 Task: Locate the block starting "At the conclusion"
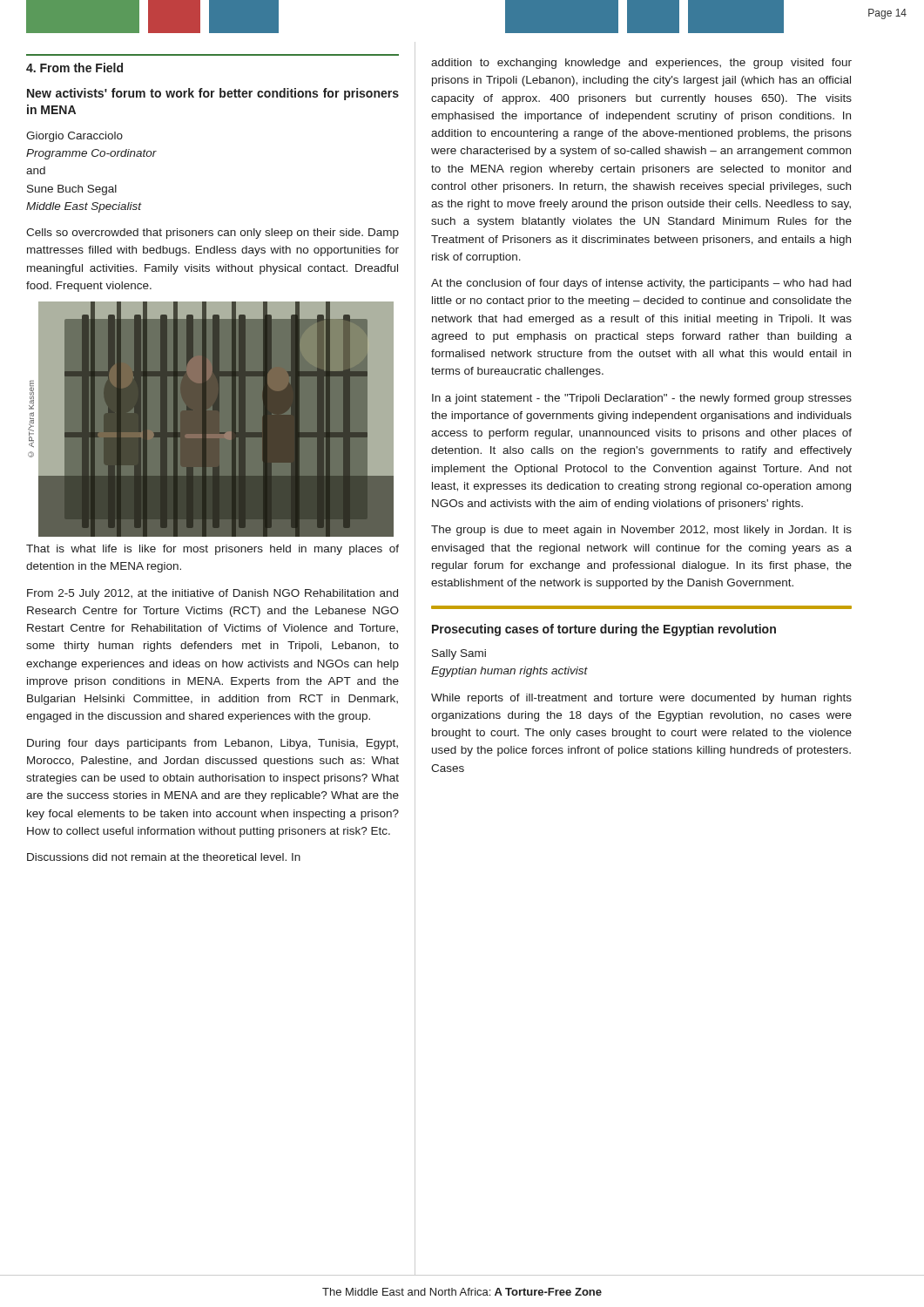pos(641,327)
